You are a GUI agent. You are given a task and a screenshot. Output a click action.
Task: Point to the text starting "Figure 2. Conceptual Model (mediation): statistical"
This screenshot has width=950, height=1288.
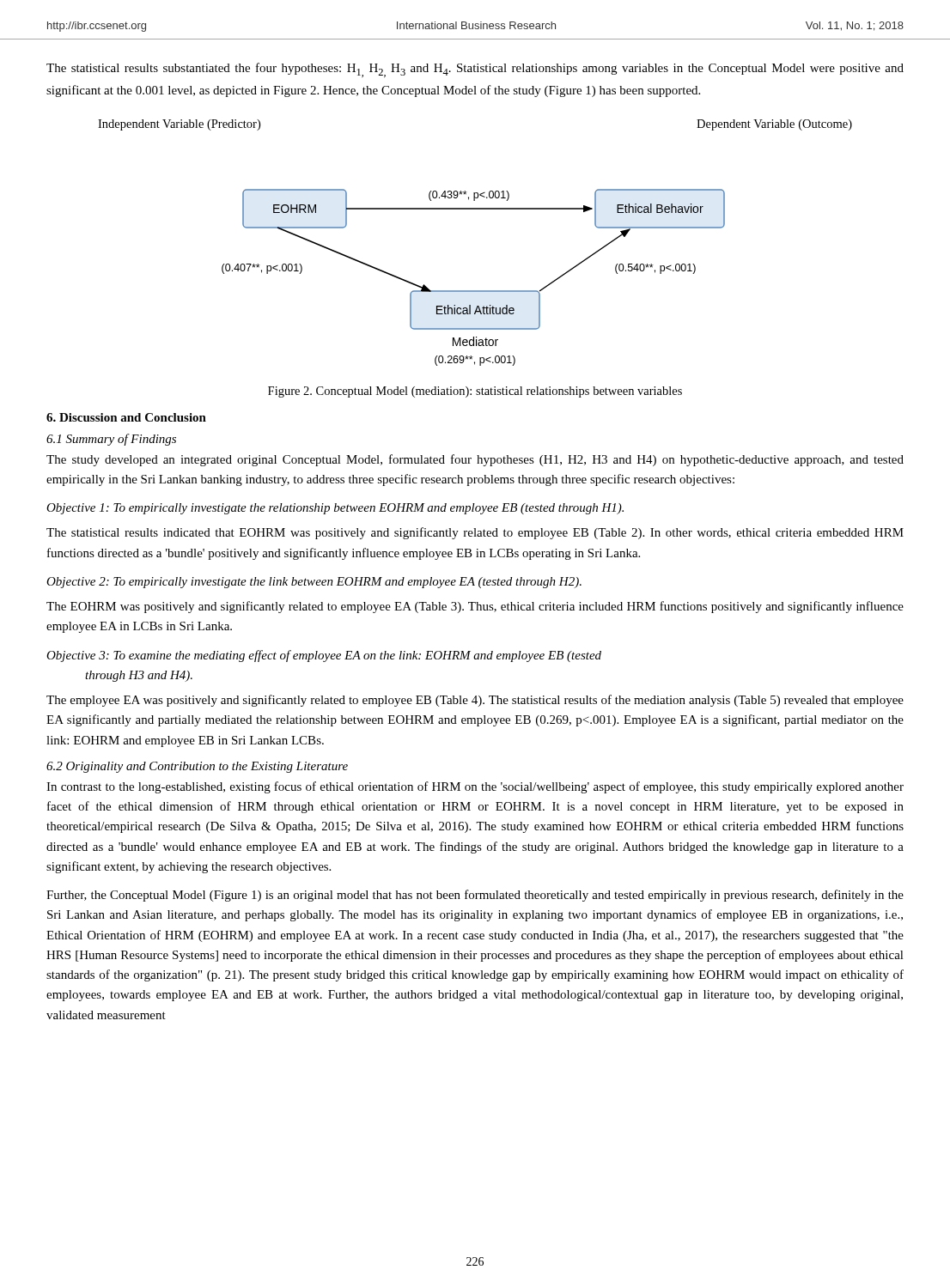[475, 390]
